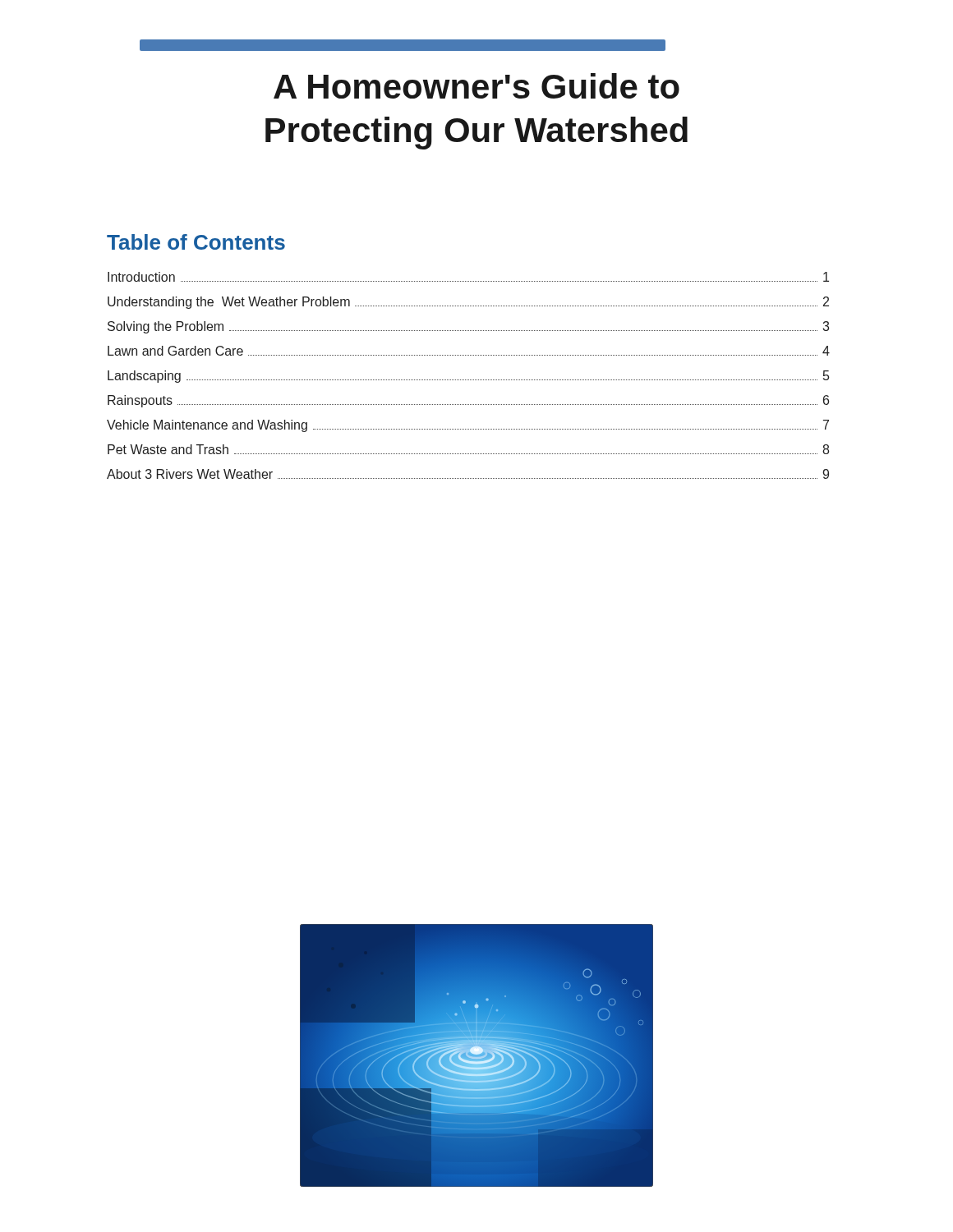Screen dimensions: 1232x953
Task: Point to the element starting "Table of Contents"
Action: pos(196,243)
